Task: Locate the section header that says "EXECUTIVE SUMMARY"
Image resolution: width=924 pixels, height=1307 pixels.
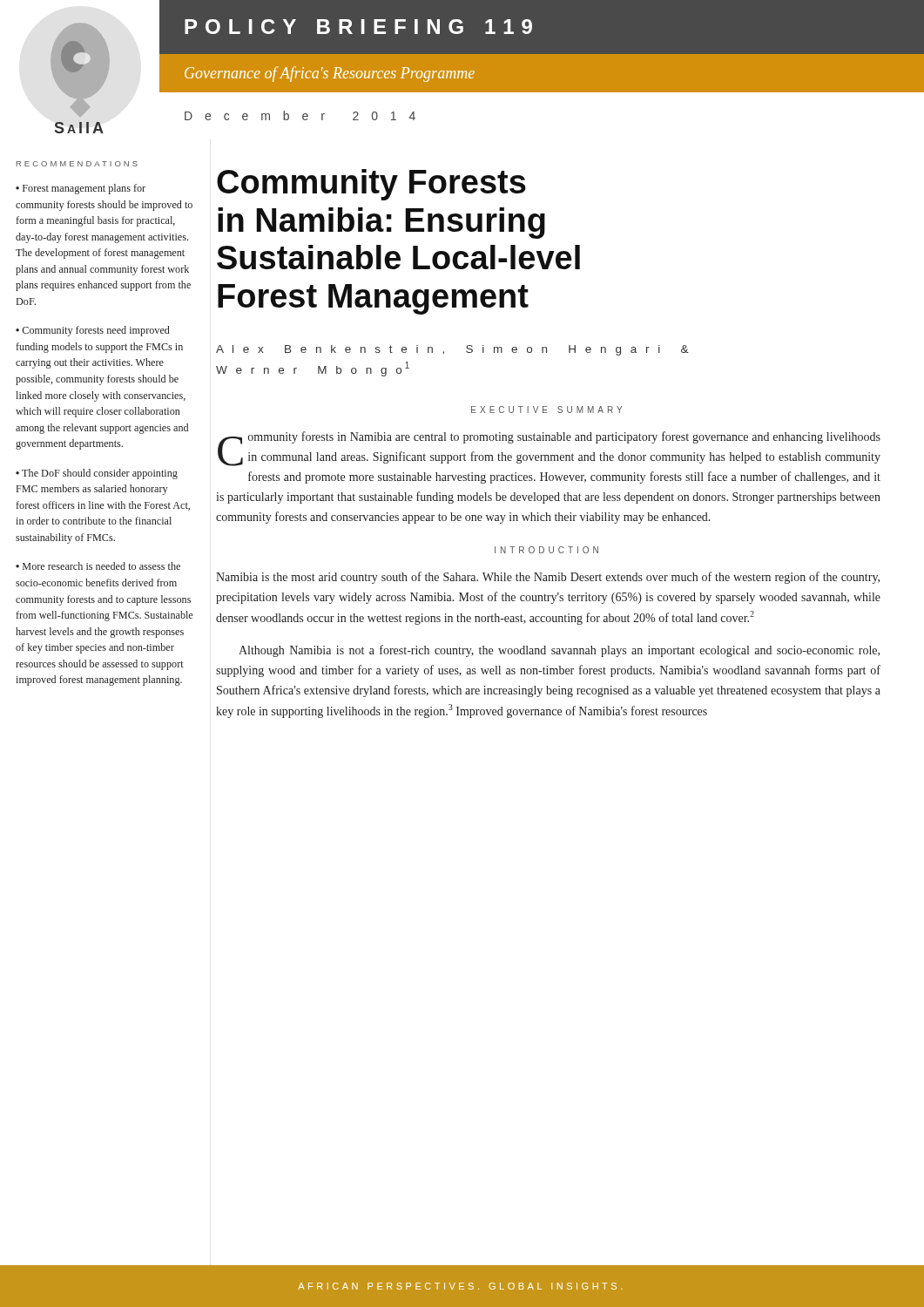Action: click(548, 410)
